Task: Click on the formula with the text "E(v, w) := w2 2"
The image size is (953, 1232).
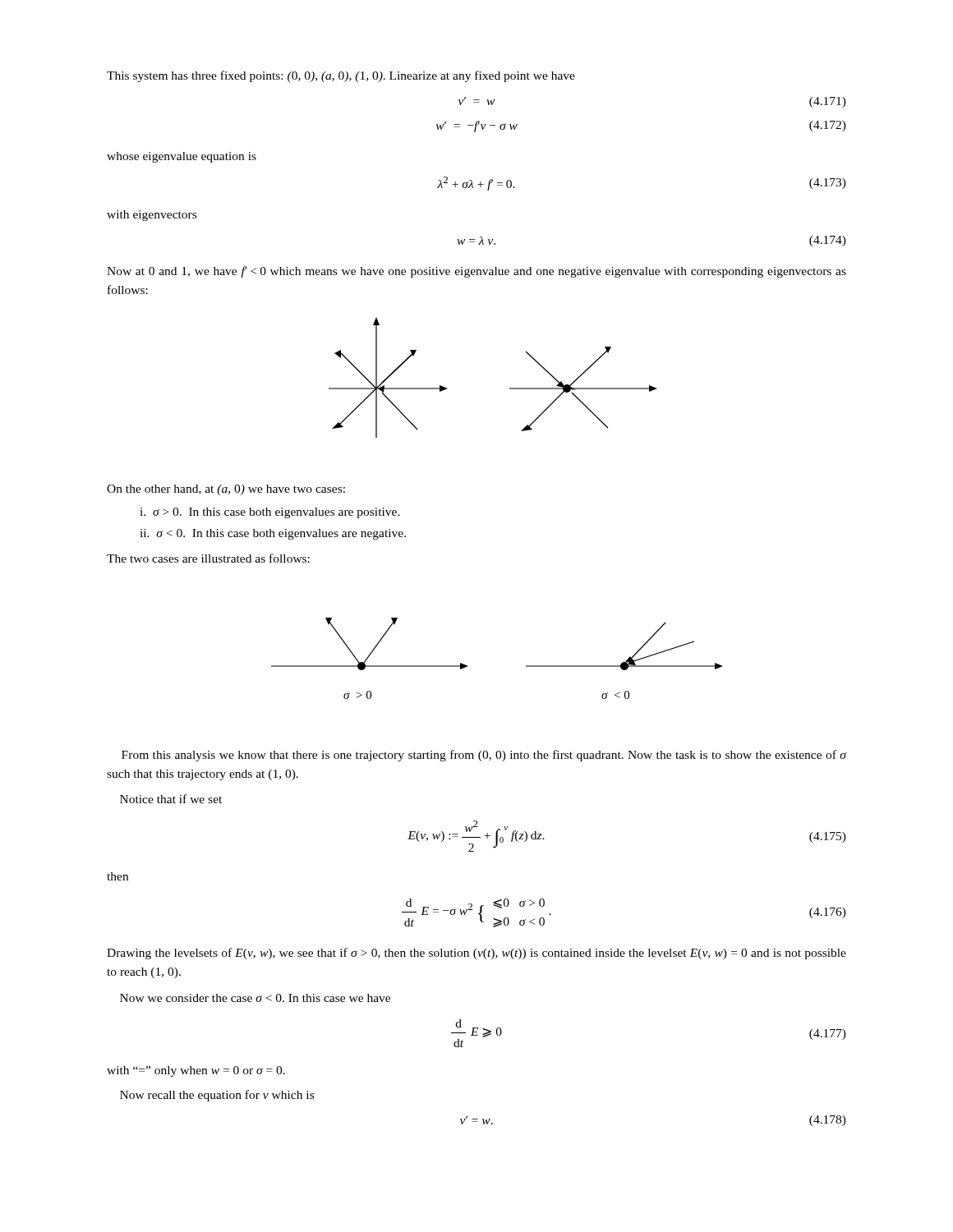Action: click(471, 837)
